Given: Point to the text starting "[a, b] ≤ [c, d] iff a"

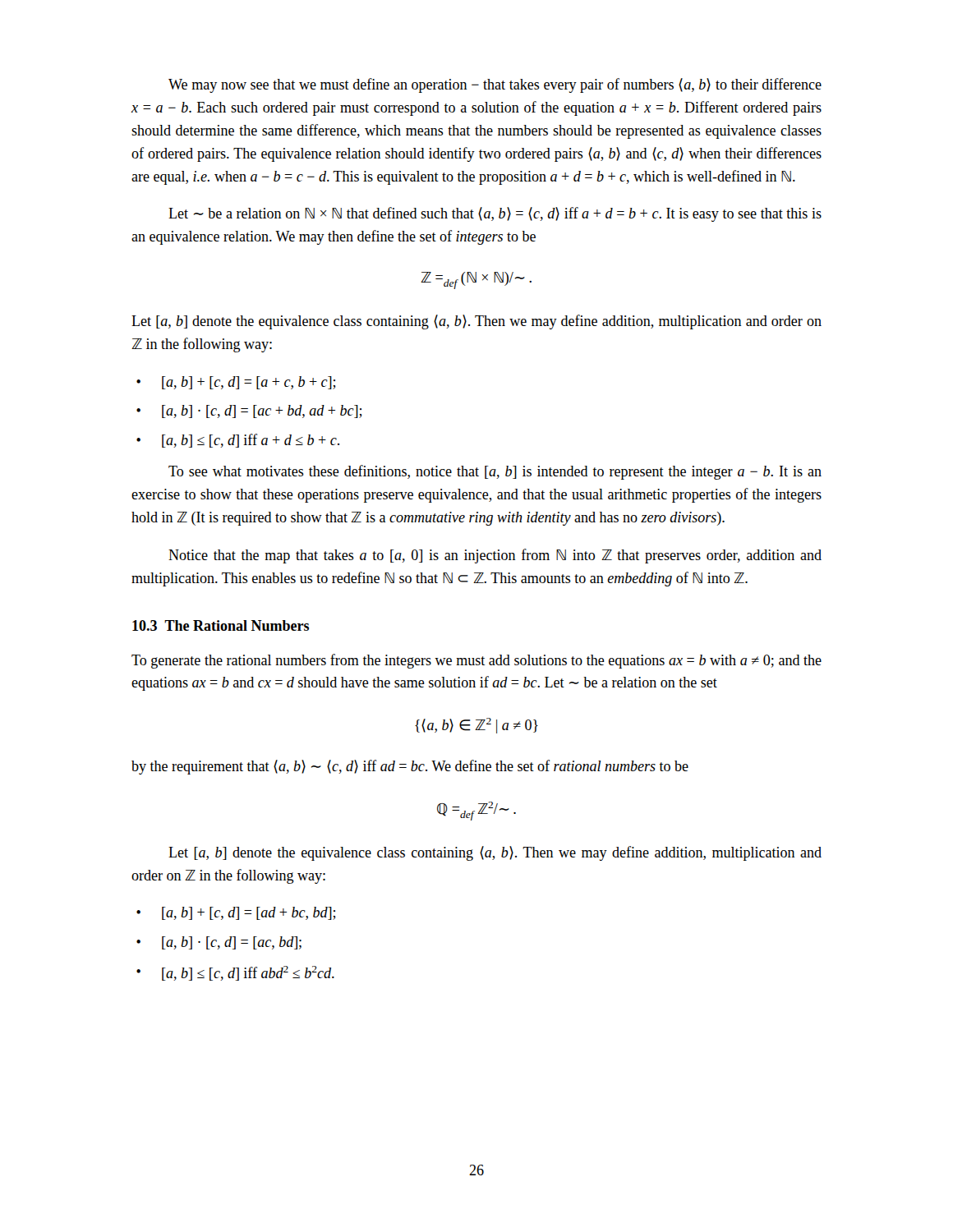Looking at the screenshot, I should point(251,441).
